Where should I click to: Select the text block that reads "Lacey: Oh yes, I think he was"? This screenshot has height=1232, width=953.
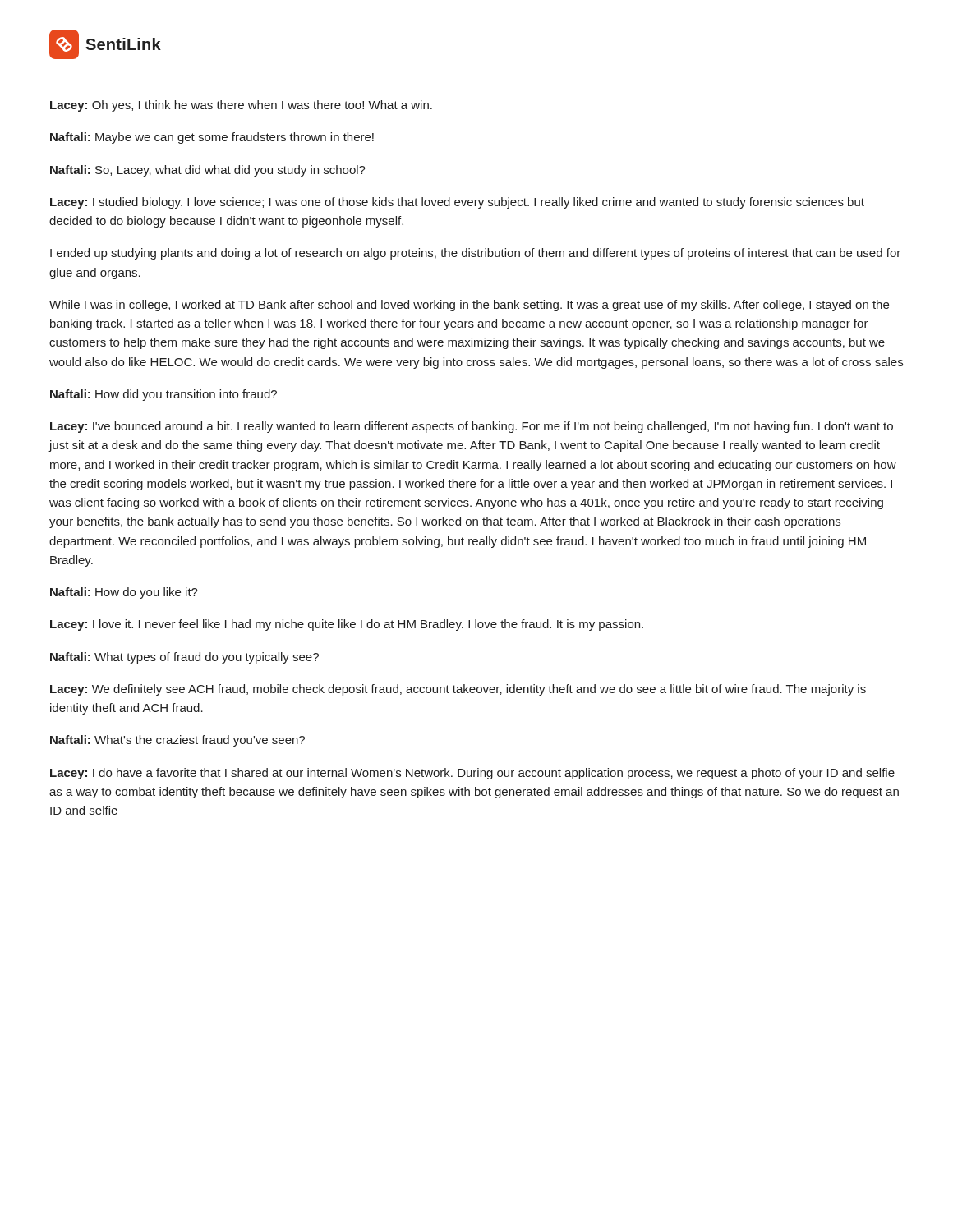pyautogui.click(x=241, y=105)
